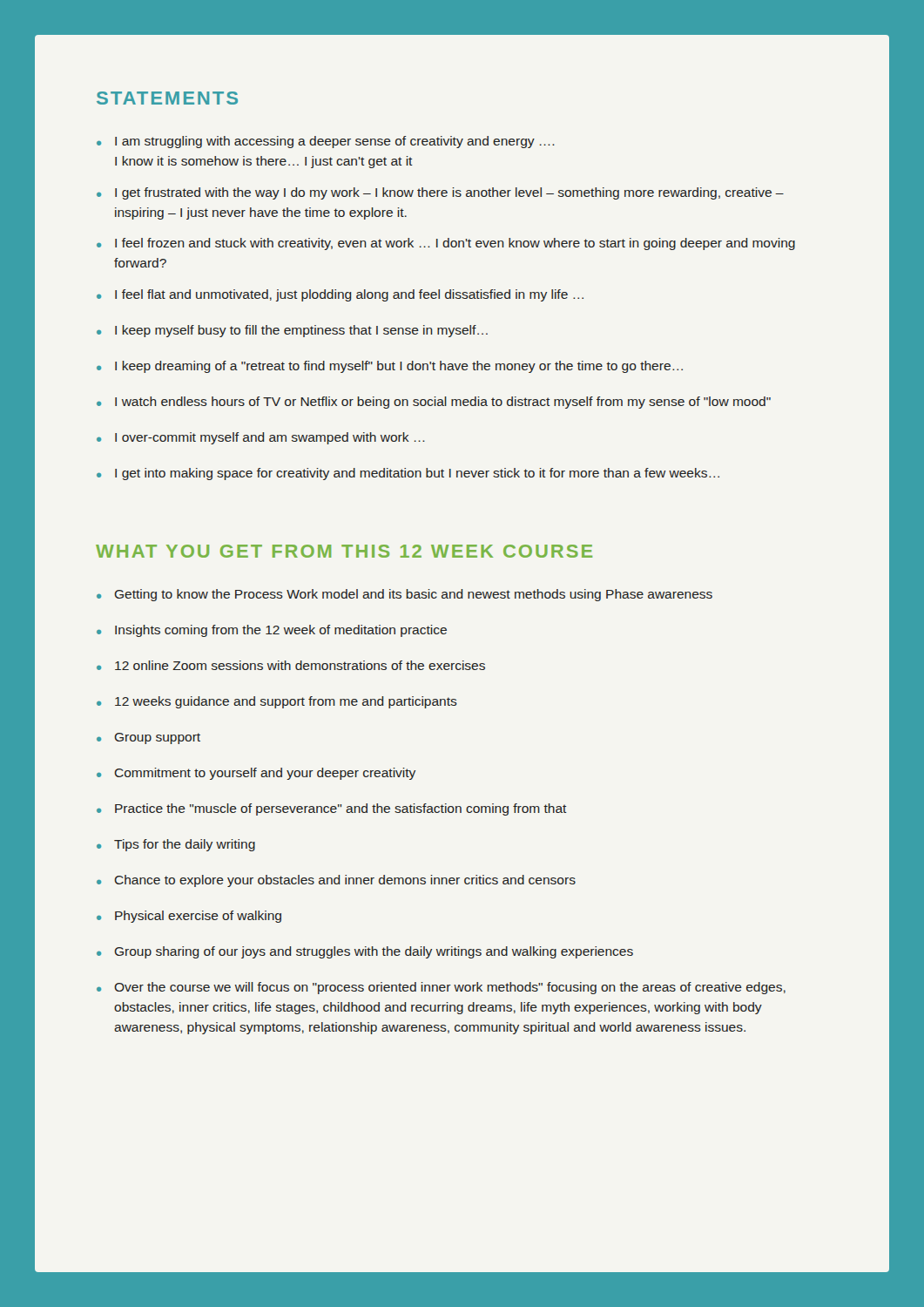Point to the text block starting "Chance to explore your obstacles"
This screenshot has height=1307, width=924.
coord(345,879)
